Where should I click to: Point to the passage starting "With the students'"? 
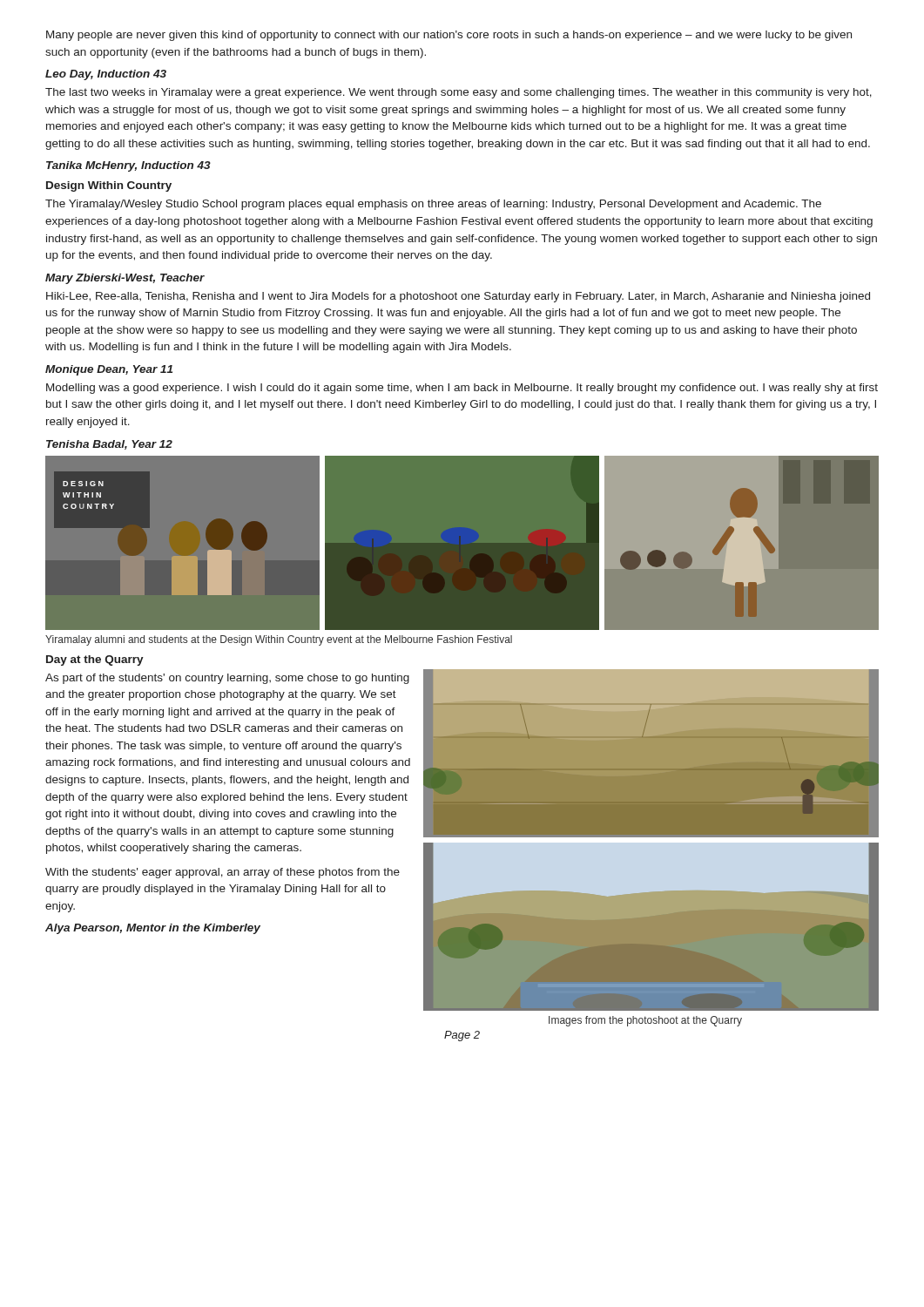223,889
